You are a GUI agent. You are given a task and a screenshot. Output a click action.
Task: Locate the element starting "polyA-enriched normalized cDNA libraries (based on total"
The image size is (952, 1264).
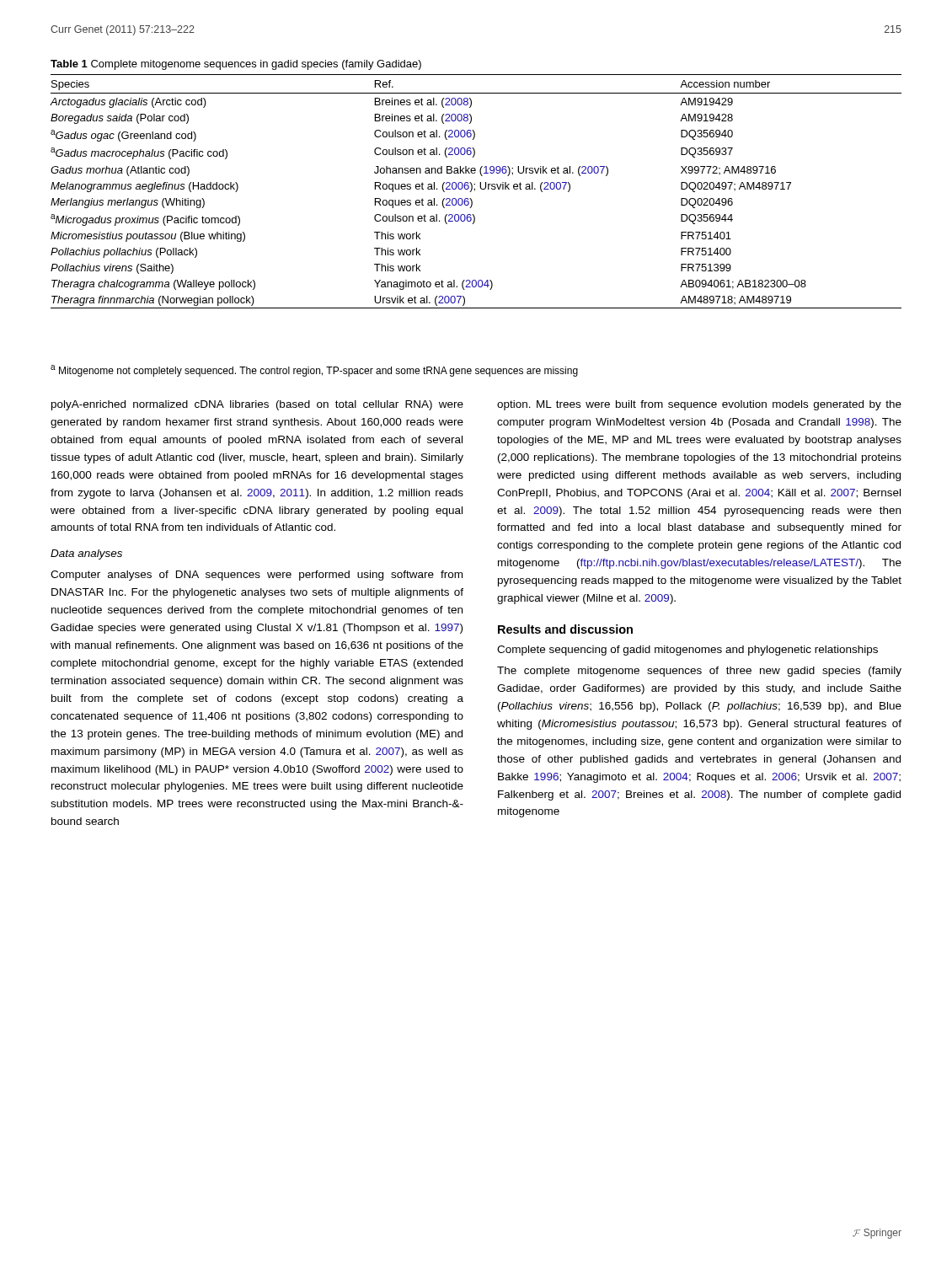point(257,466)
